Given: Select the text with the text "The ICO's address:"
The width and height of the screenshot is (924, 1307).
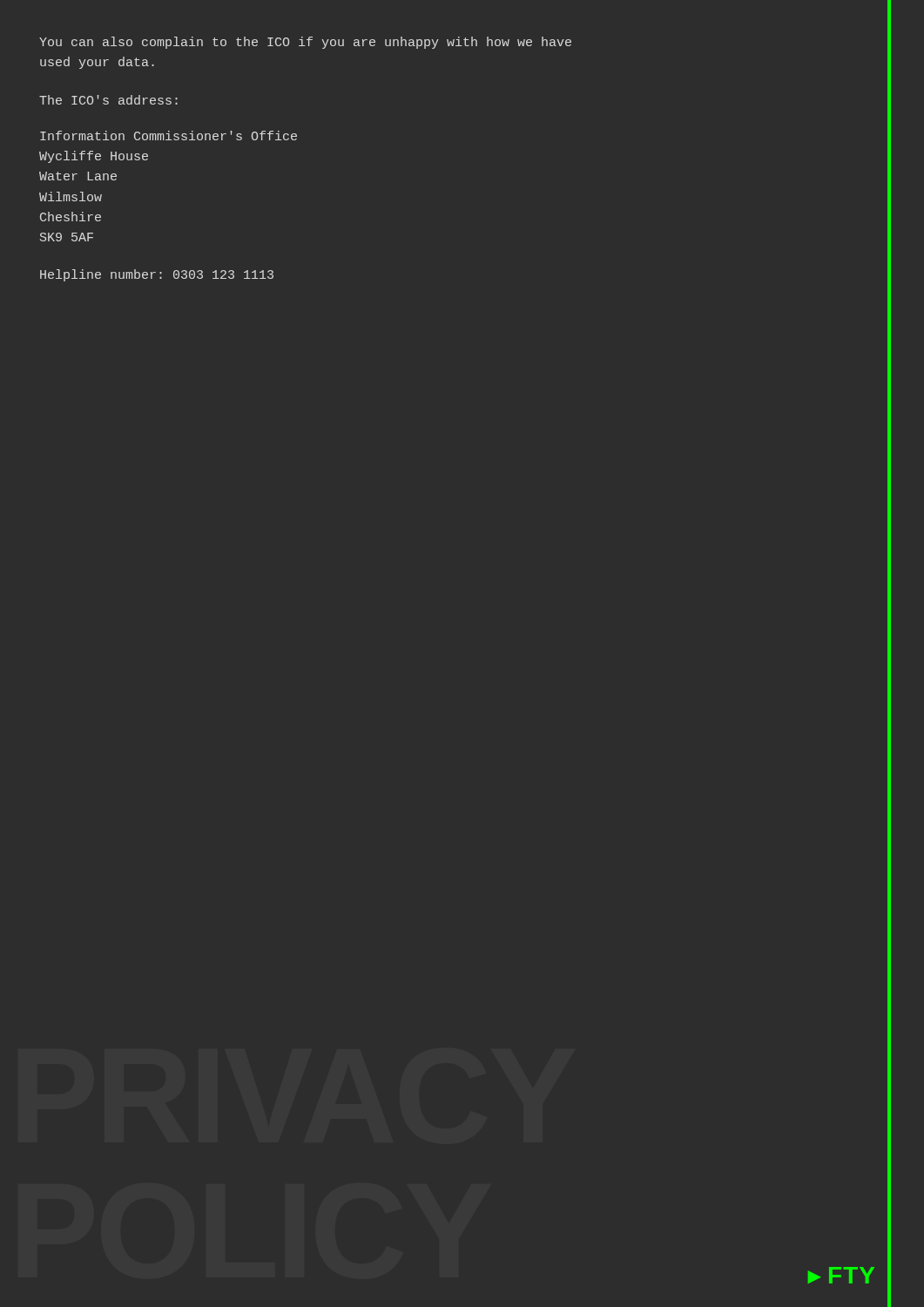Looking at the screenshot, I should coord(110,101).
